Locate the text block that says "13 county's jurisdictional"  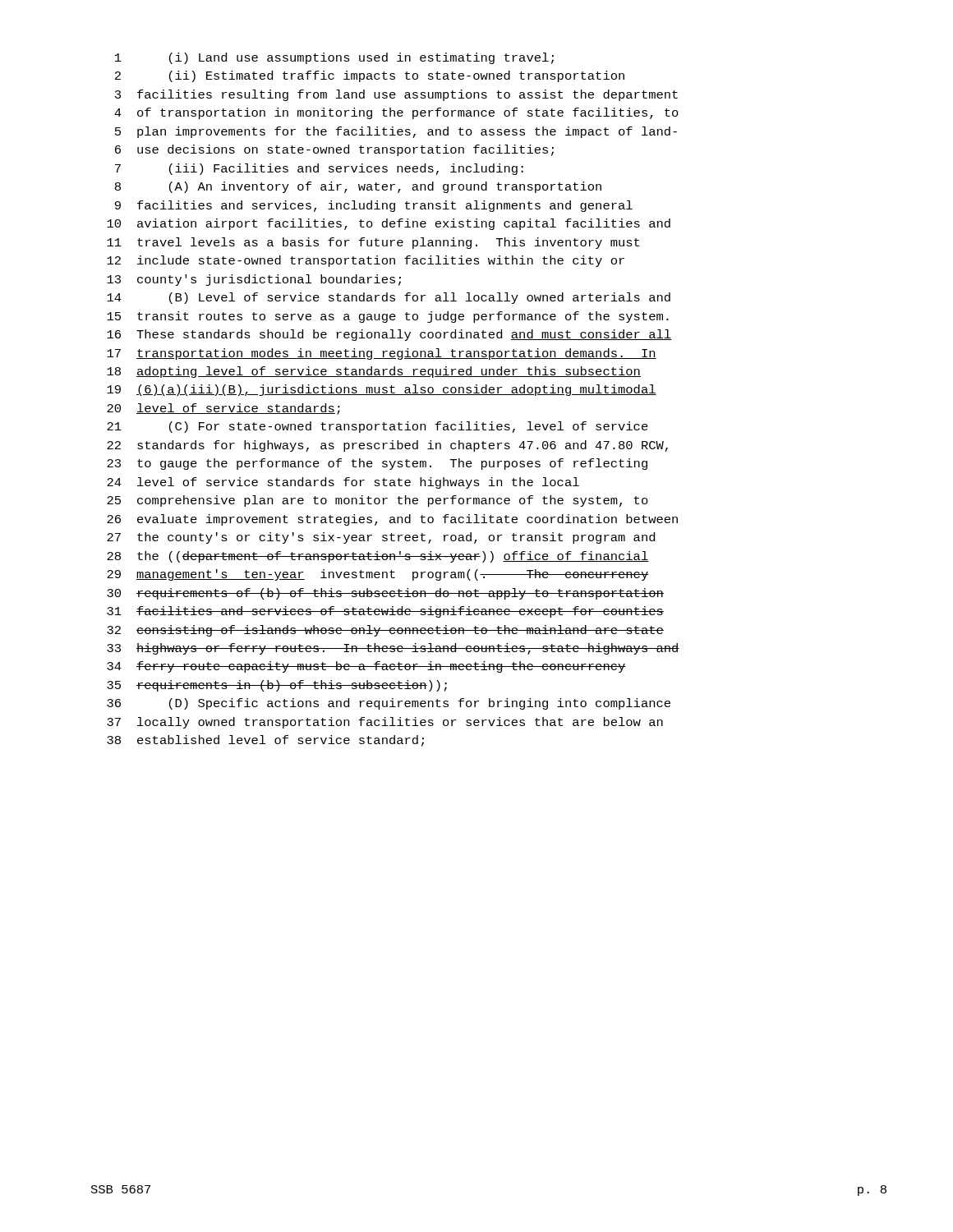point(254,280)
